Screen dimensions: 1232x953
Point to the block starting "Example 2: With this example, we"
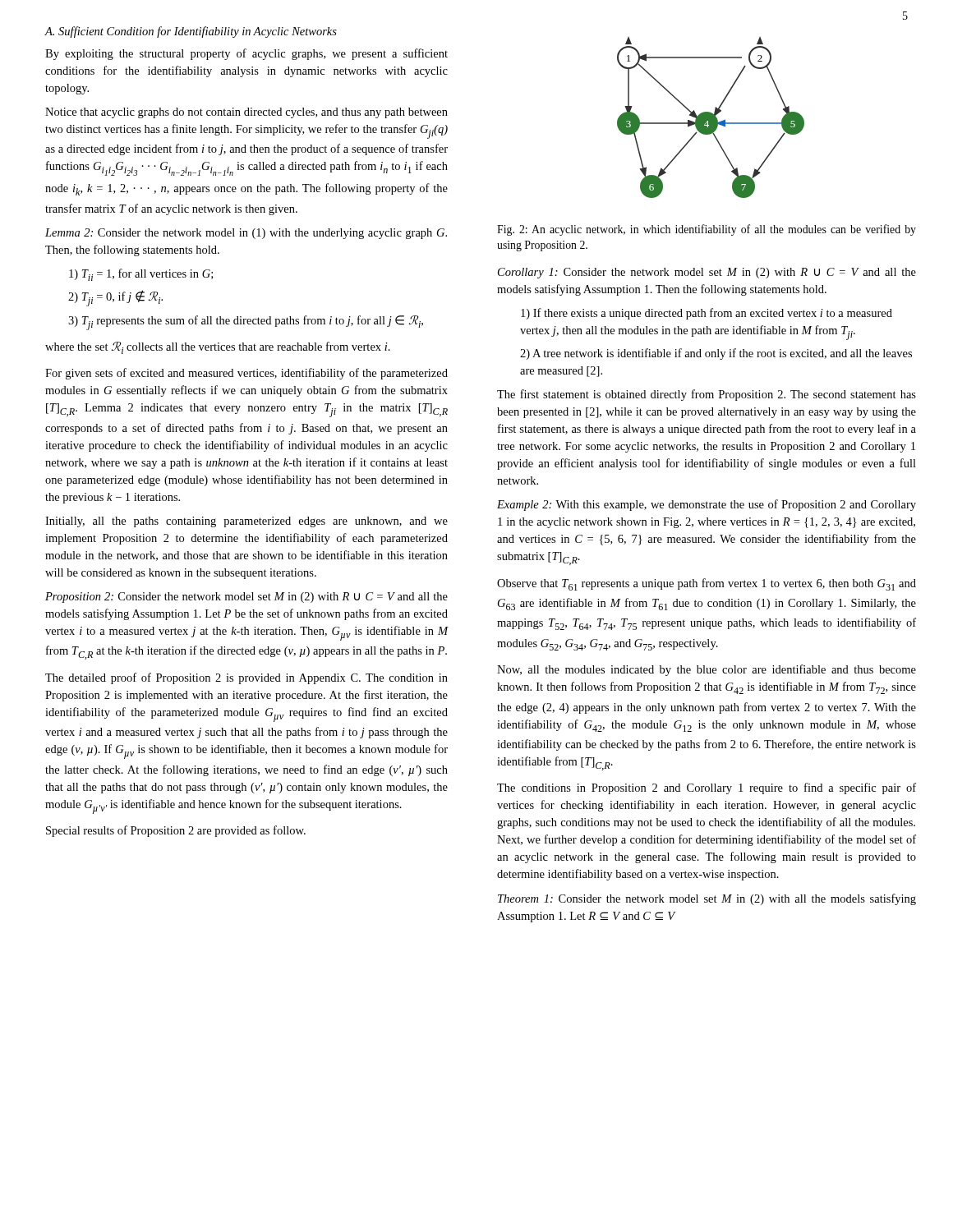pos(707,532)
